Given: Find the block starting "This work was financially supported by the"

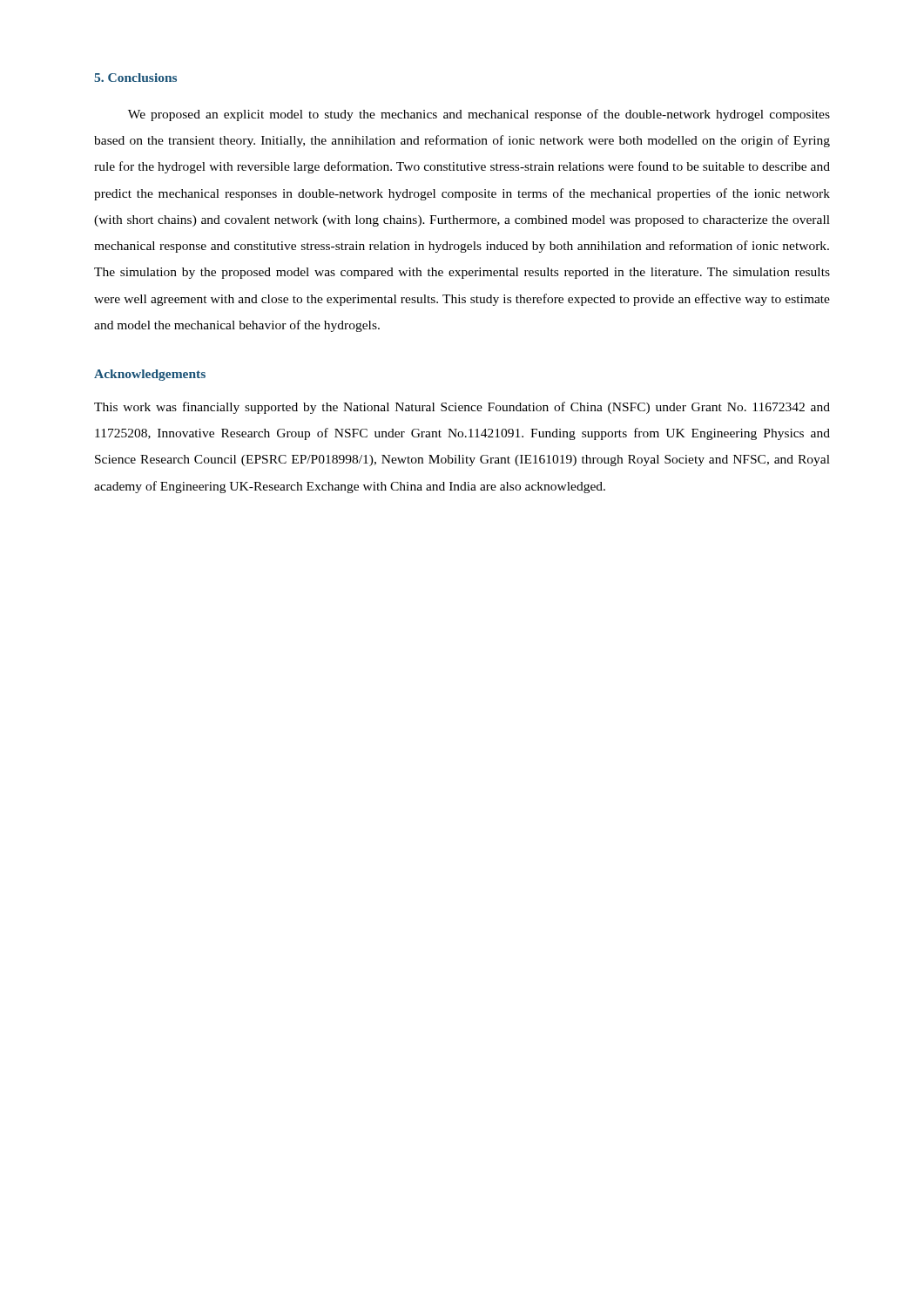Looking at the screenshot, I should click(x=462, y=446).
